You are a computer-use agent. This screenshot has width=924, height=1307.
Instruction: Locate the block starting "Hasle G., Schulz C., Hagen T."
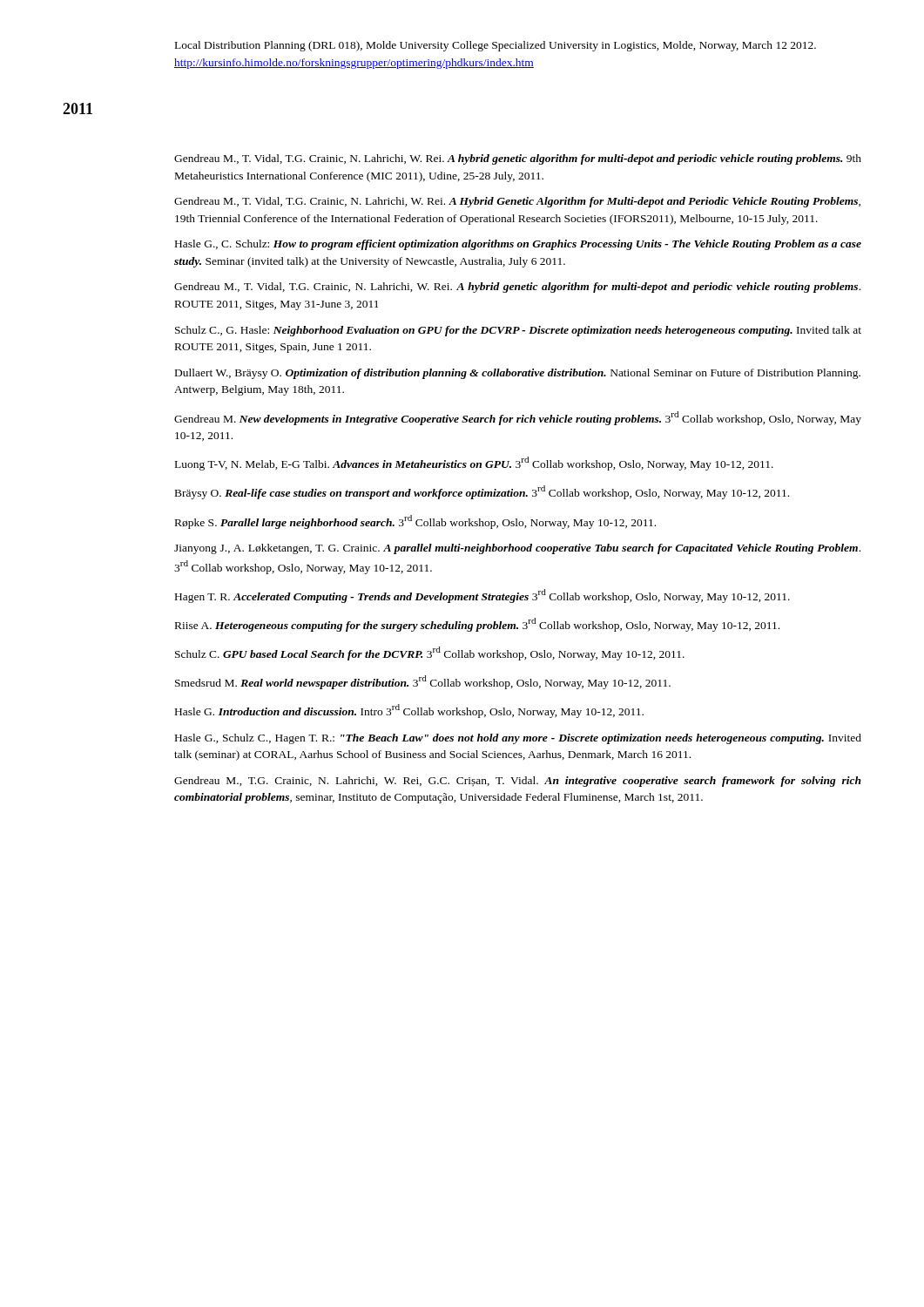click(518, 746)
